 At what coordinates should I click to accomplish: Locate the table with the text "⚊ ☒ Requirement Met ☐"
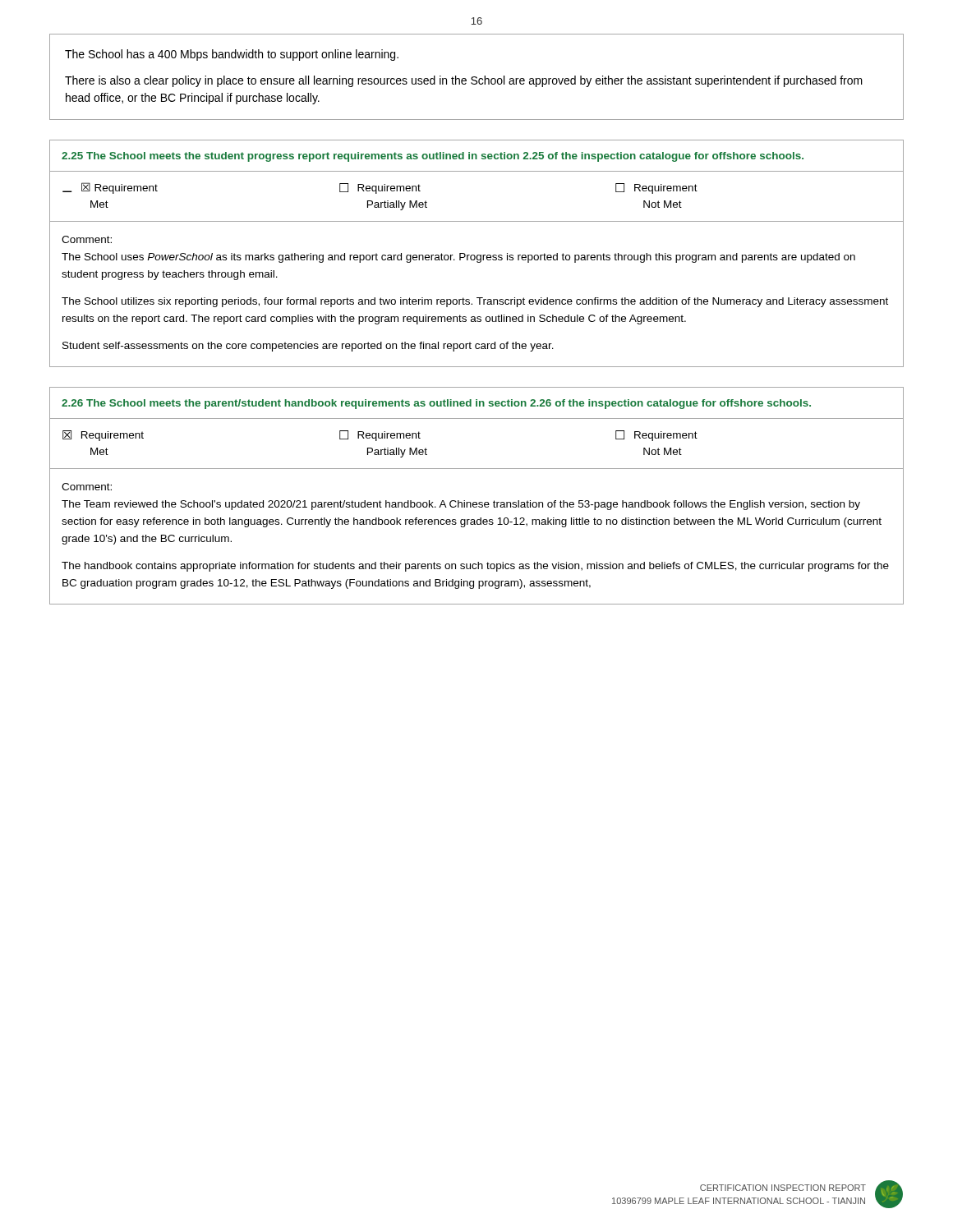pos(476,197)
